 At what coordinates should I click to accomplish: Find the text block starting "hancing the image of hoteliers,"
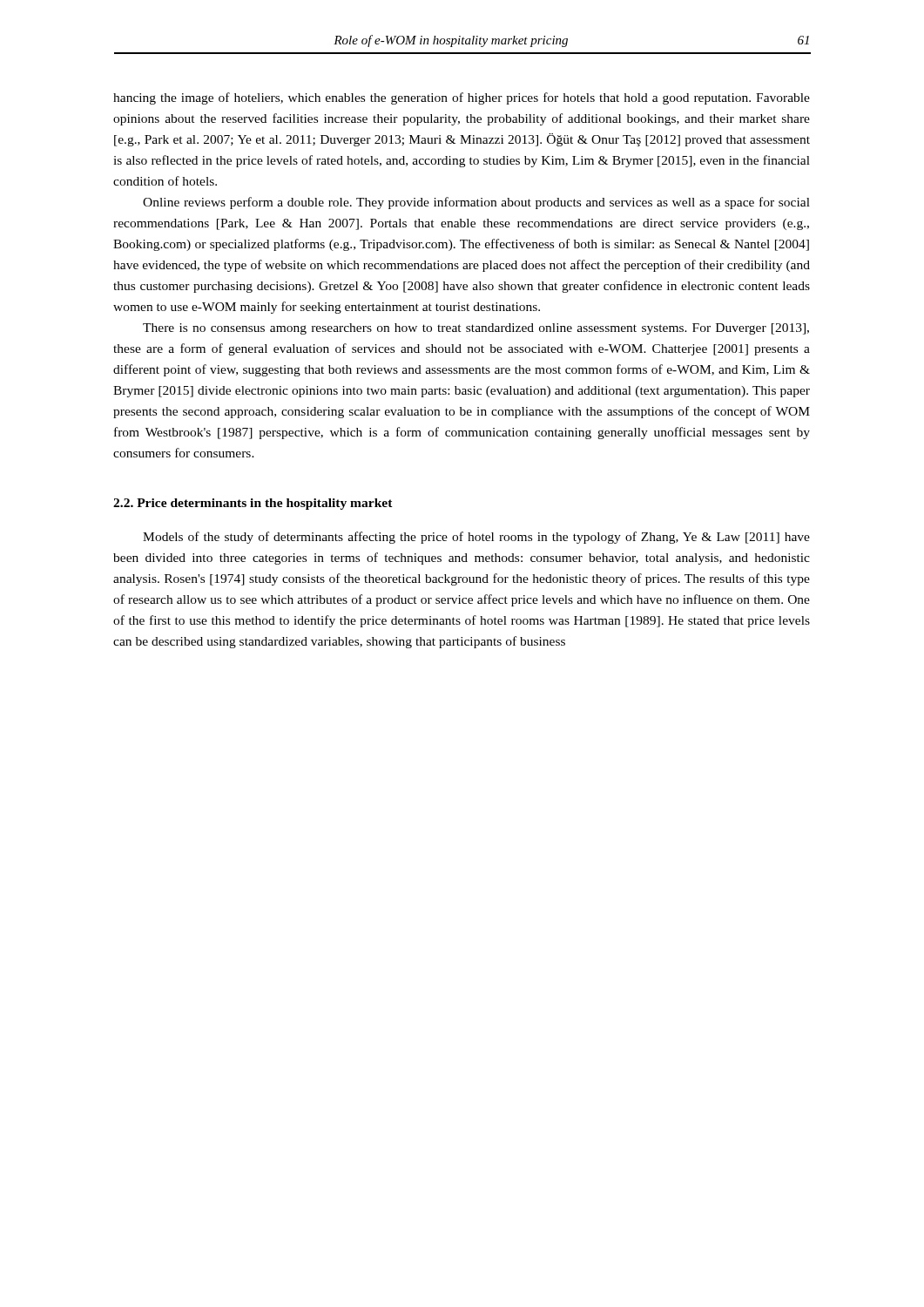pyautogui.click(x=462, y=139)
